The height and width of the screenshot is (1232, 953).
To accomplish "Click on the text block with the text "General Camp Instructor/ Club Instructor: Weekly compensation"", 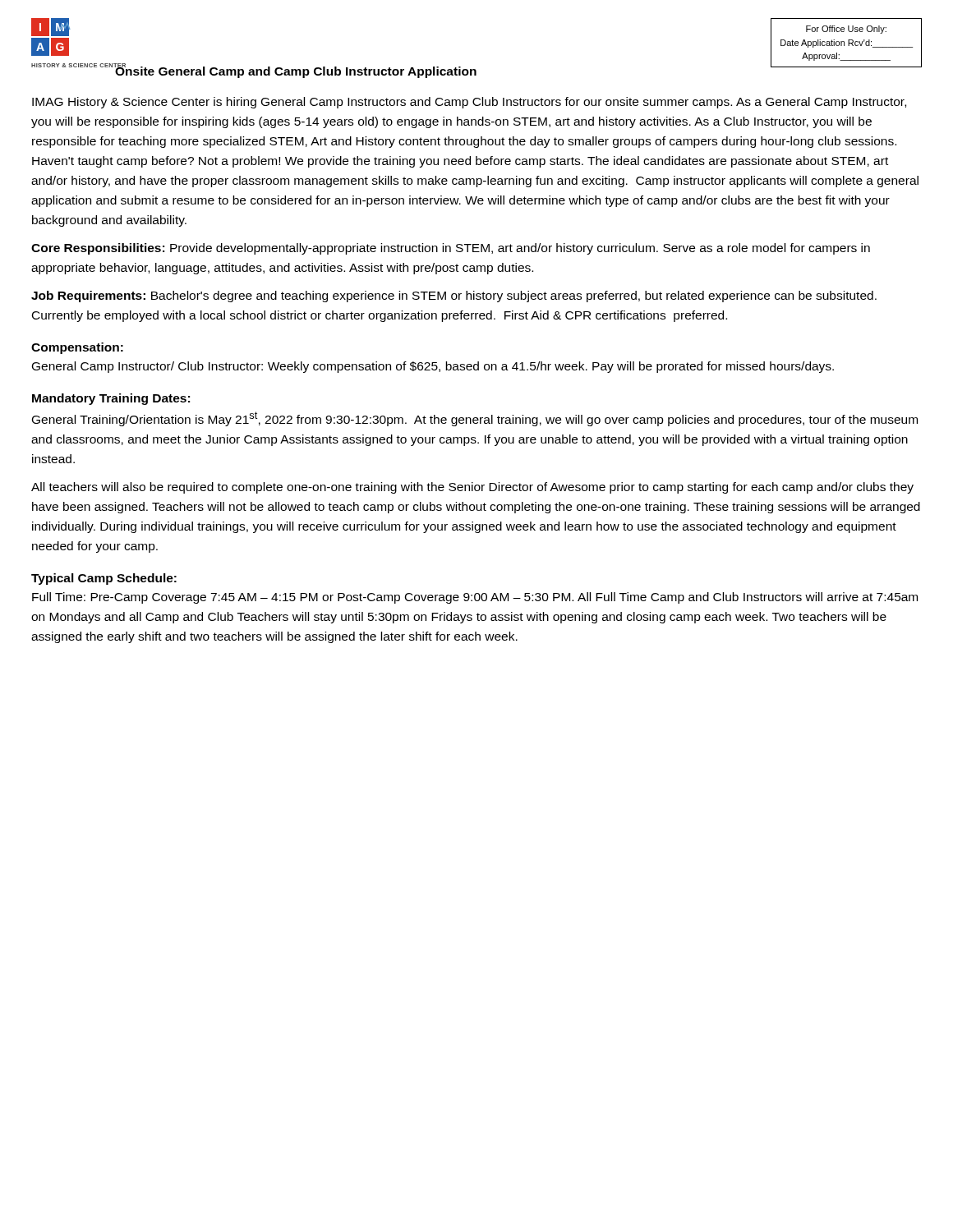I will click(x=433, y=366).
